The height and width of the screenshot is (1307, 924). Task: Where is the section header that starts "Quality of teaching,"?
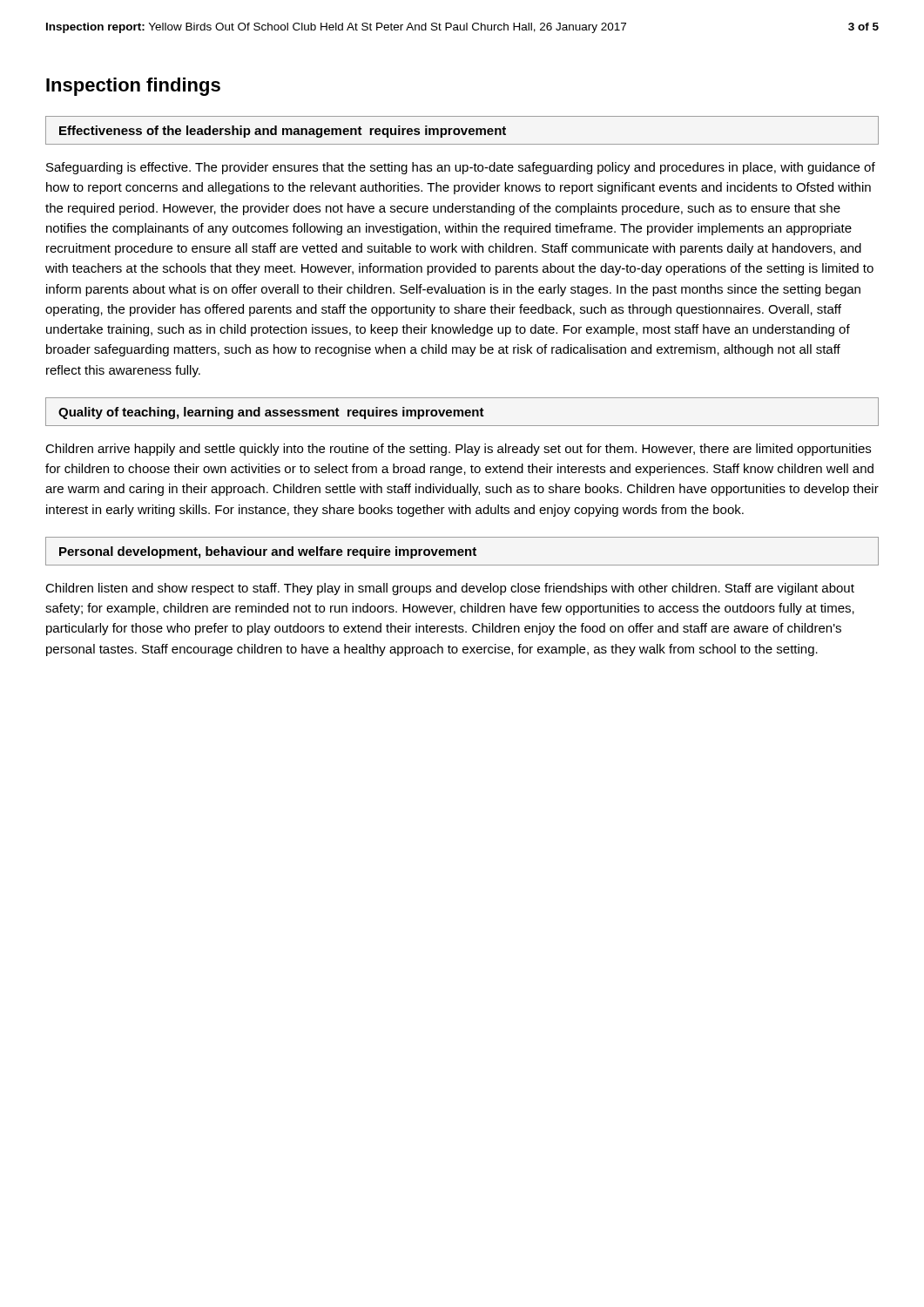[462, 412]
